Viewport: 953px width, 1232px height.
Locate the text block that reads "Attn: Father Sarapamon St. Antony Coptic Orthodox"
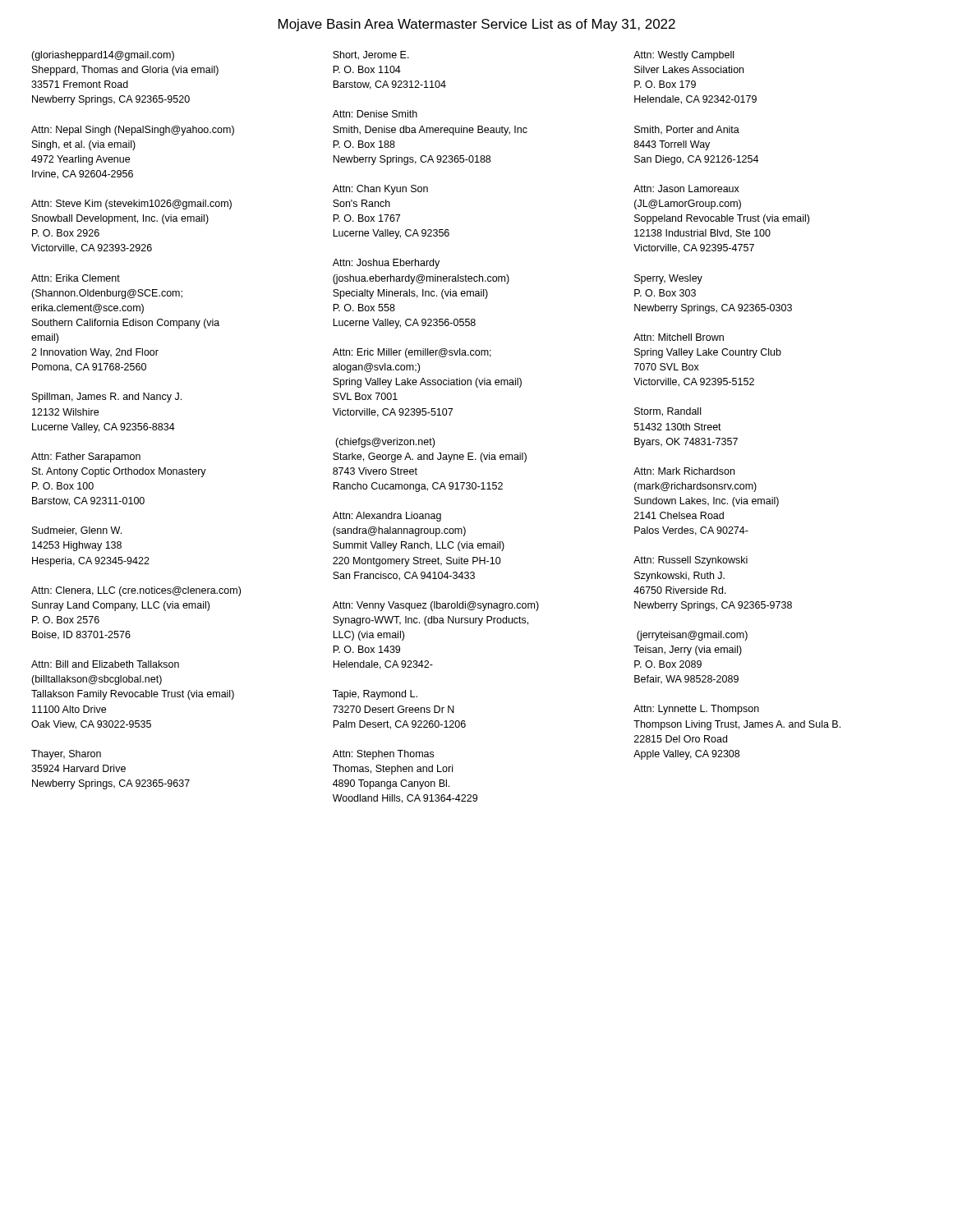[x=119, y=479]
